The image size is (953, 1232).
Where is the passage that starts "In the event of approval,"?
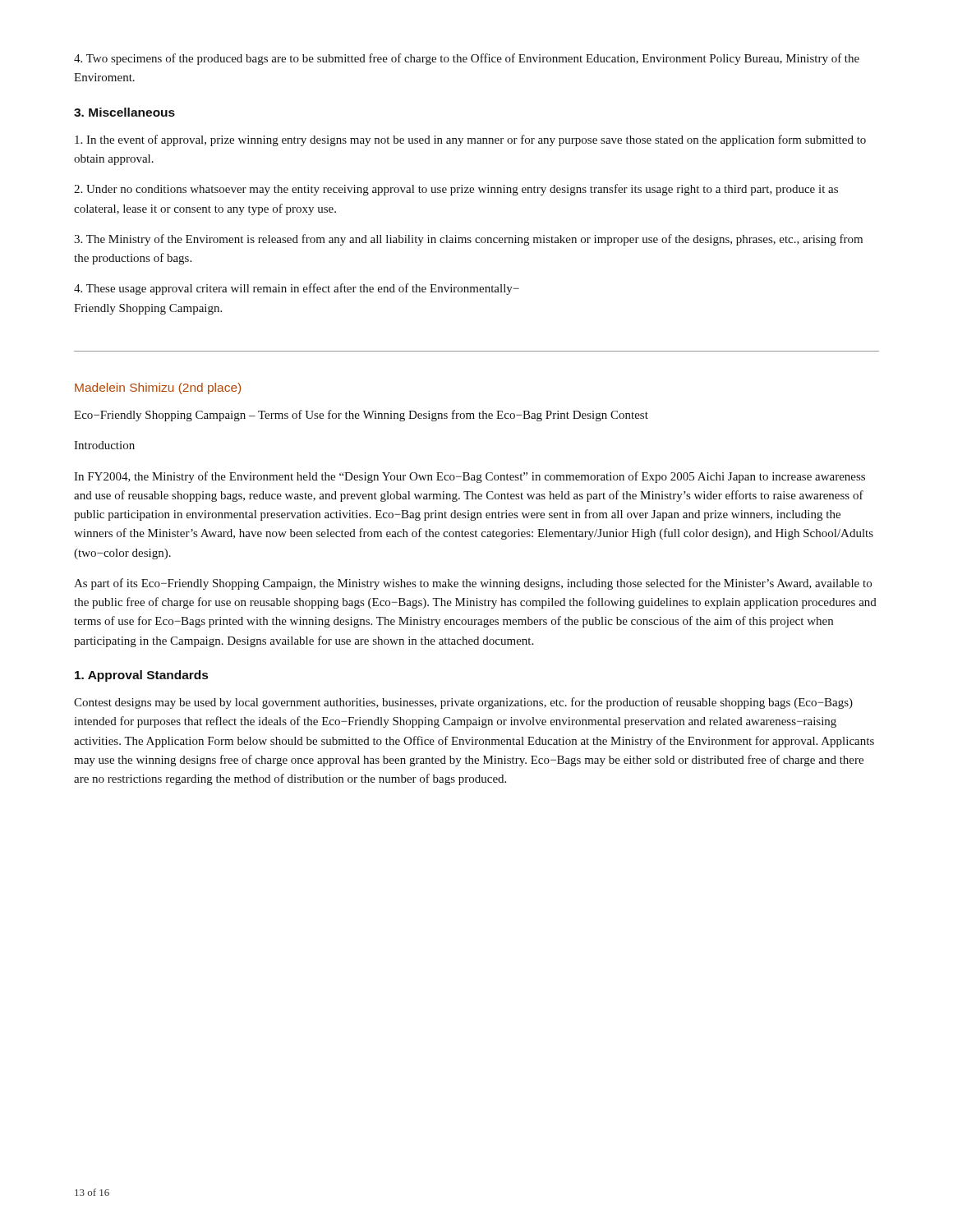[x=476, y=149]
